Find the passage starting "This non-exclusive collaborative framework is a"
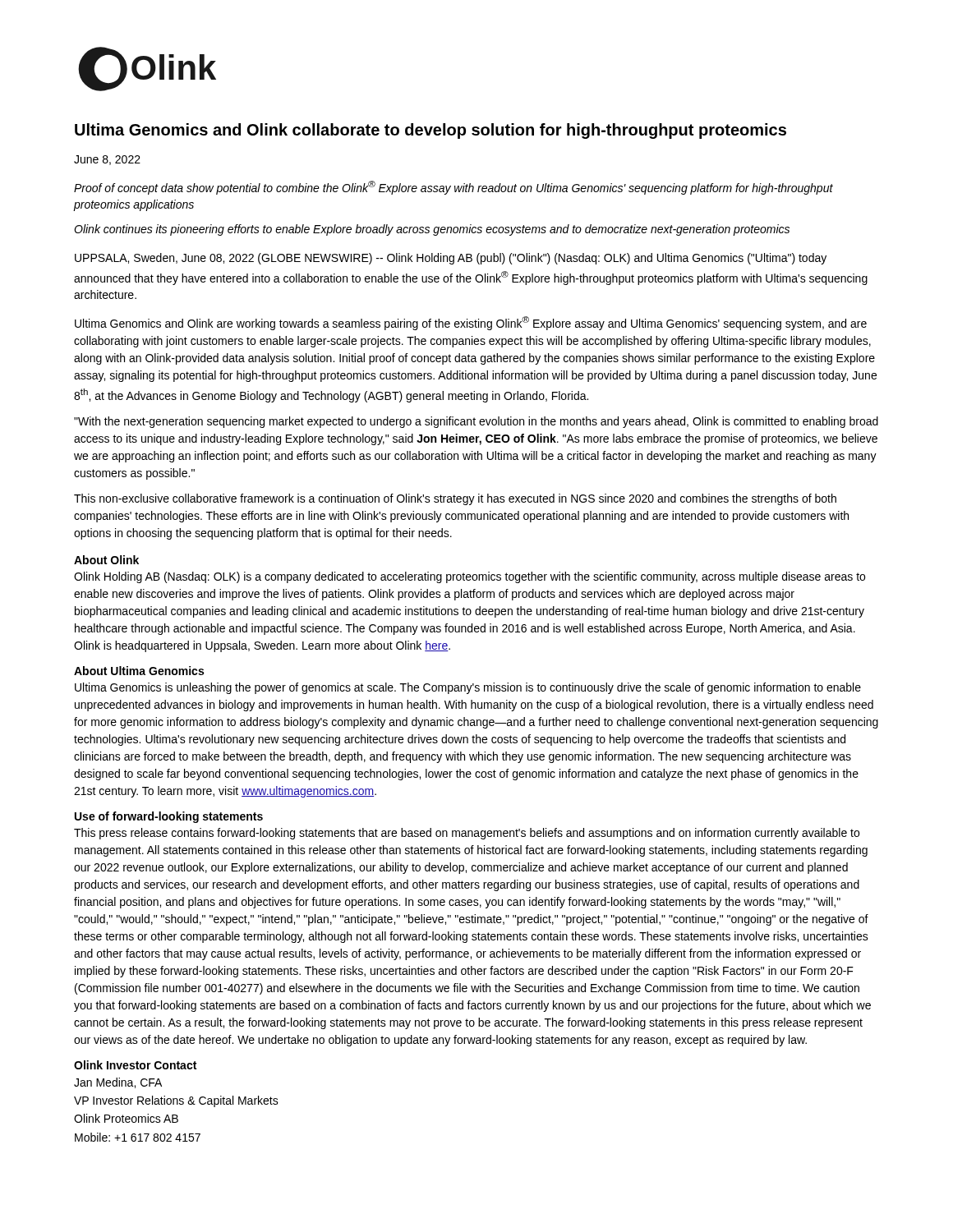This screenshot has width=953, height=1232. click(x=462, y=515)
